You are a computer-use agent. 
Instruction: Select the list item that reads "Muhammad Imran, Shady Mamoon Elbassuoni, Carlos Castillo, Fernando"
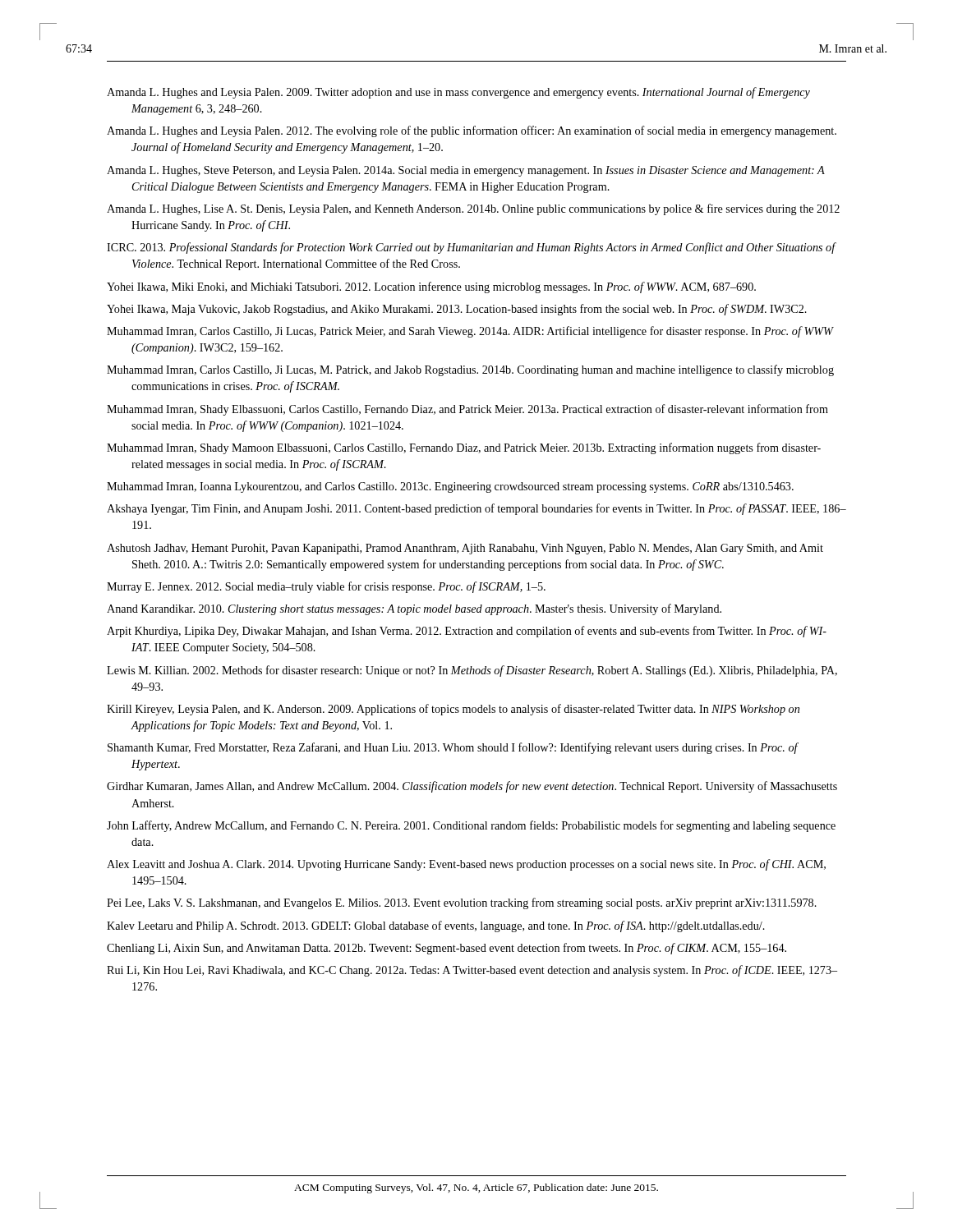464,456
